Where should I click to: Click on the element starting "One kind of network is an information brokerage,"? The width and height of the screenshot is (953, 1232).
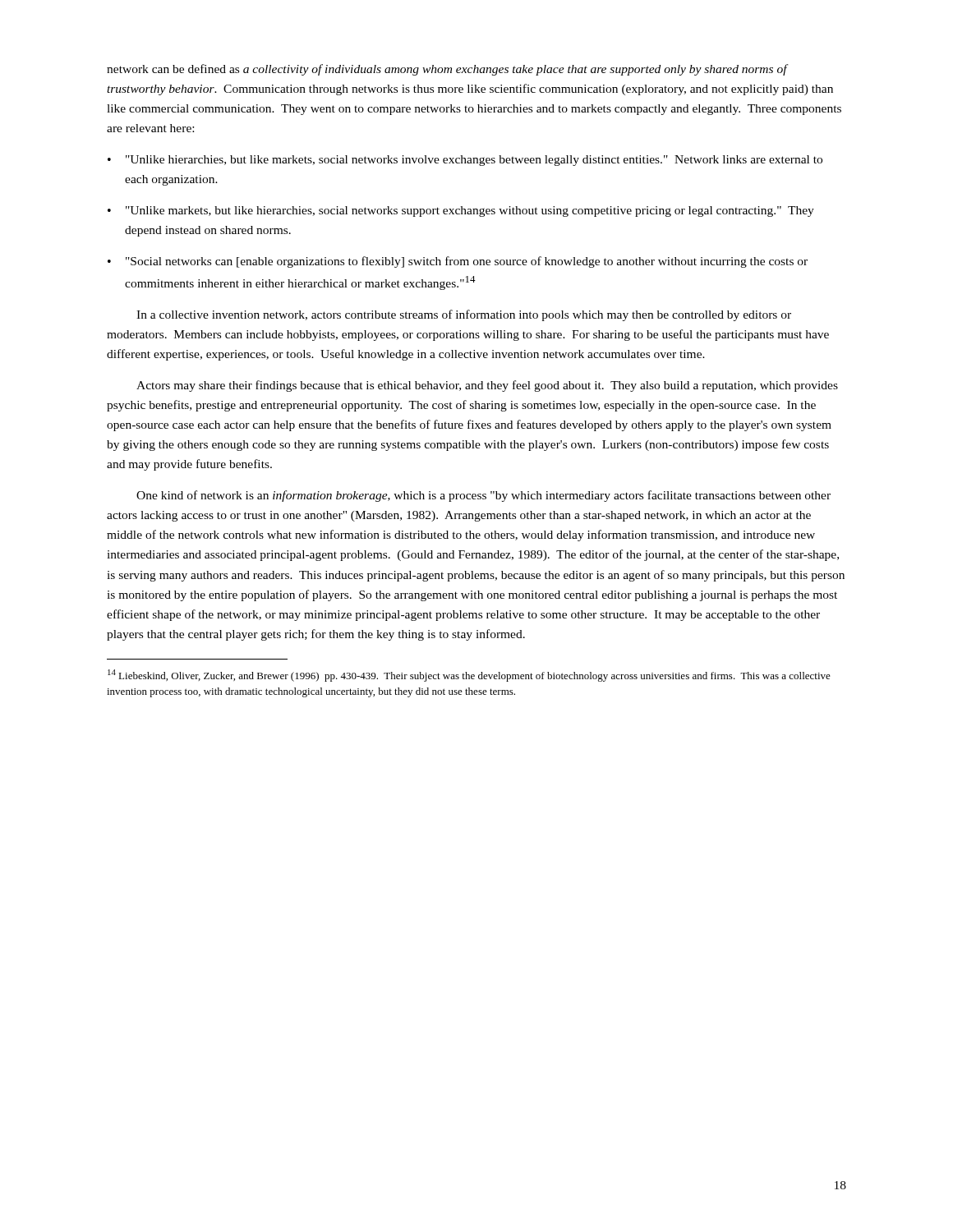coord(476,565)
